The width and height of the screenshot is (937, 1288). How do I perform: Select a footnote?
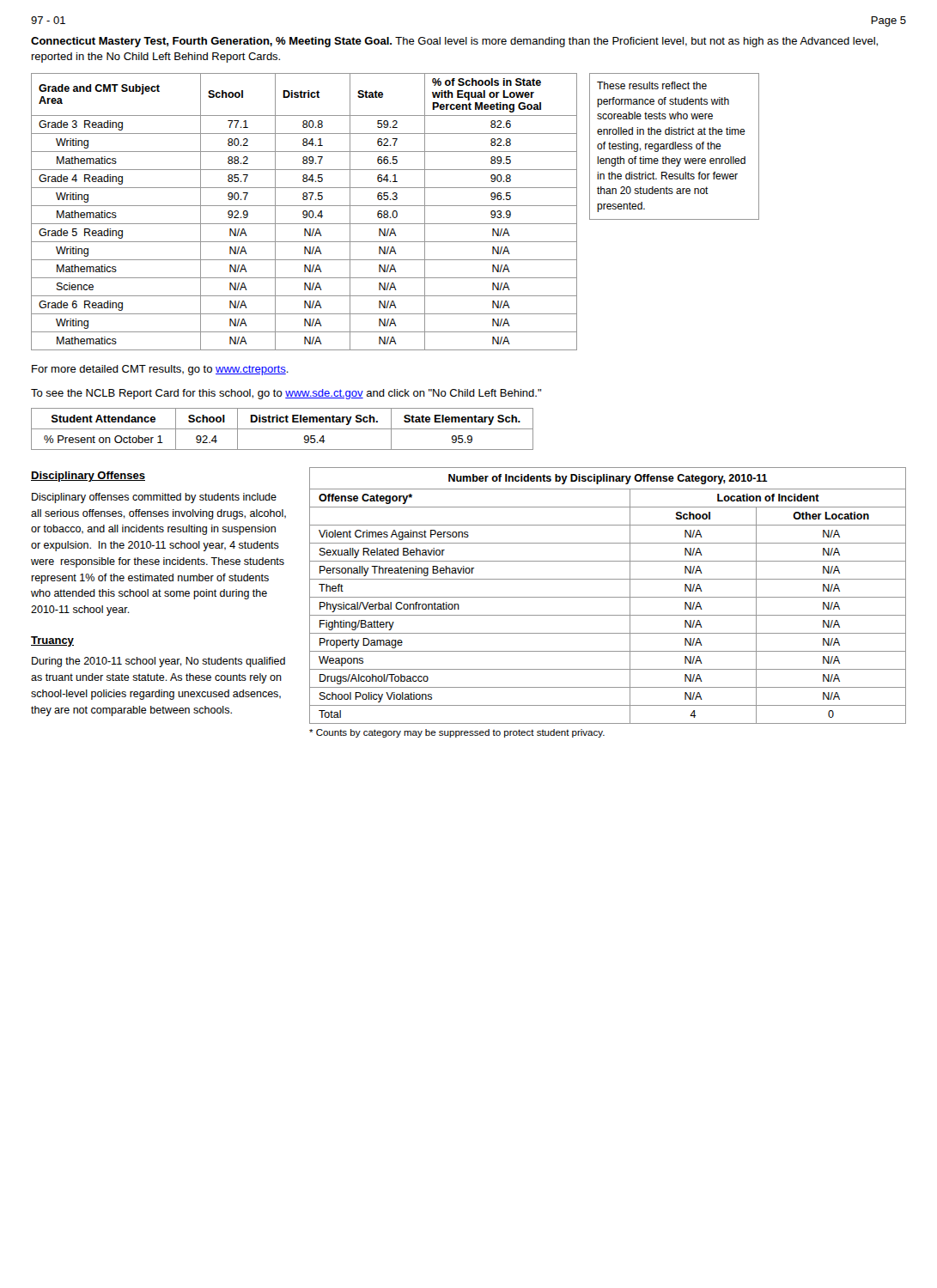click(x=457, y=733)
